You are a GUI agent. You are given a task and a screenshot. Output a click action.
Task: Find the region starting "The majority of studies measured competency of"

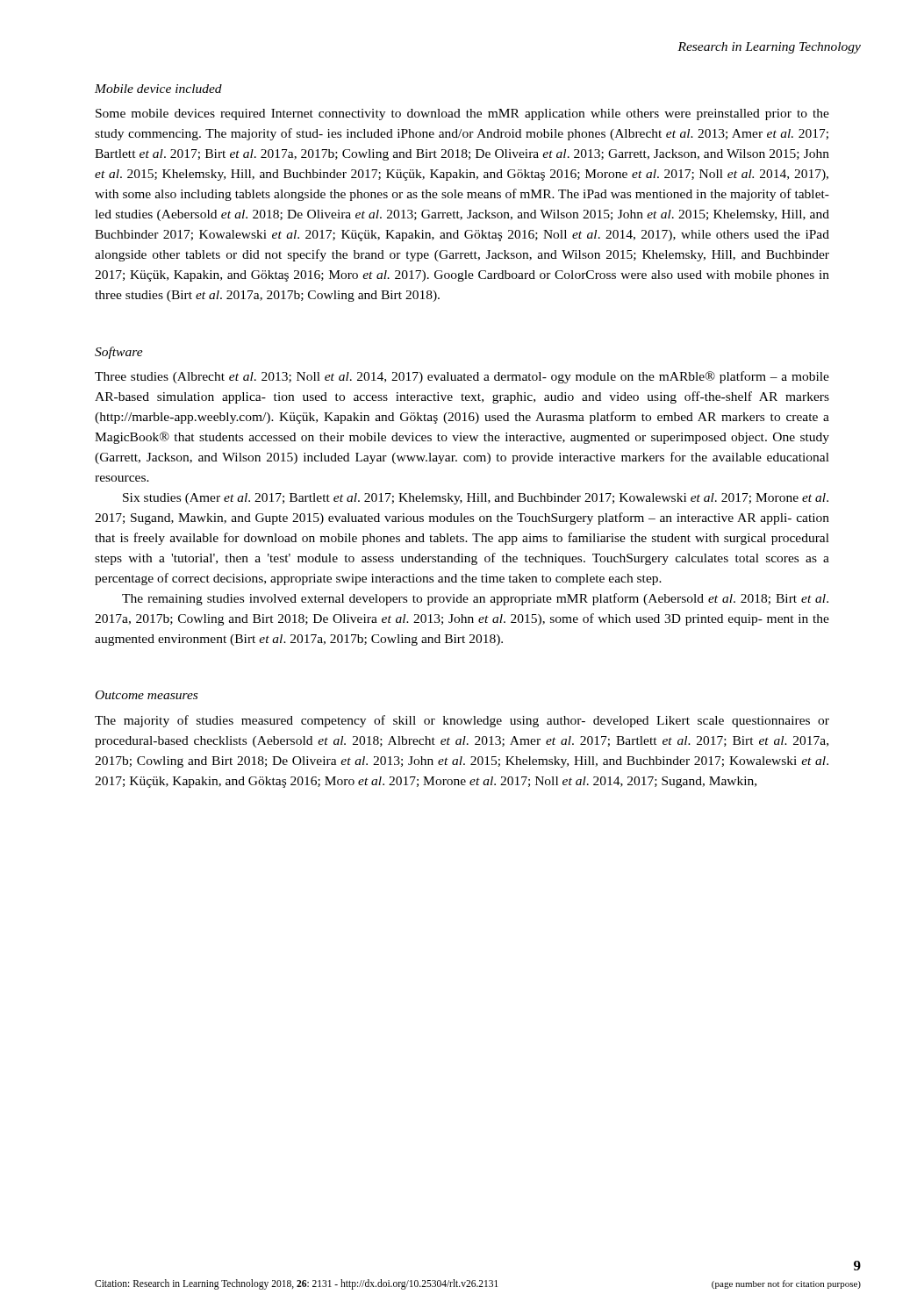[462, 751]
